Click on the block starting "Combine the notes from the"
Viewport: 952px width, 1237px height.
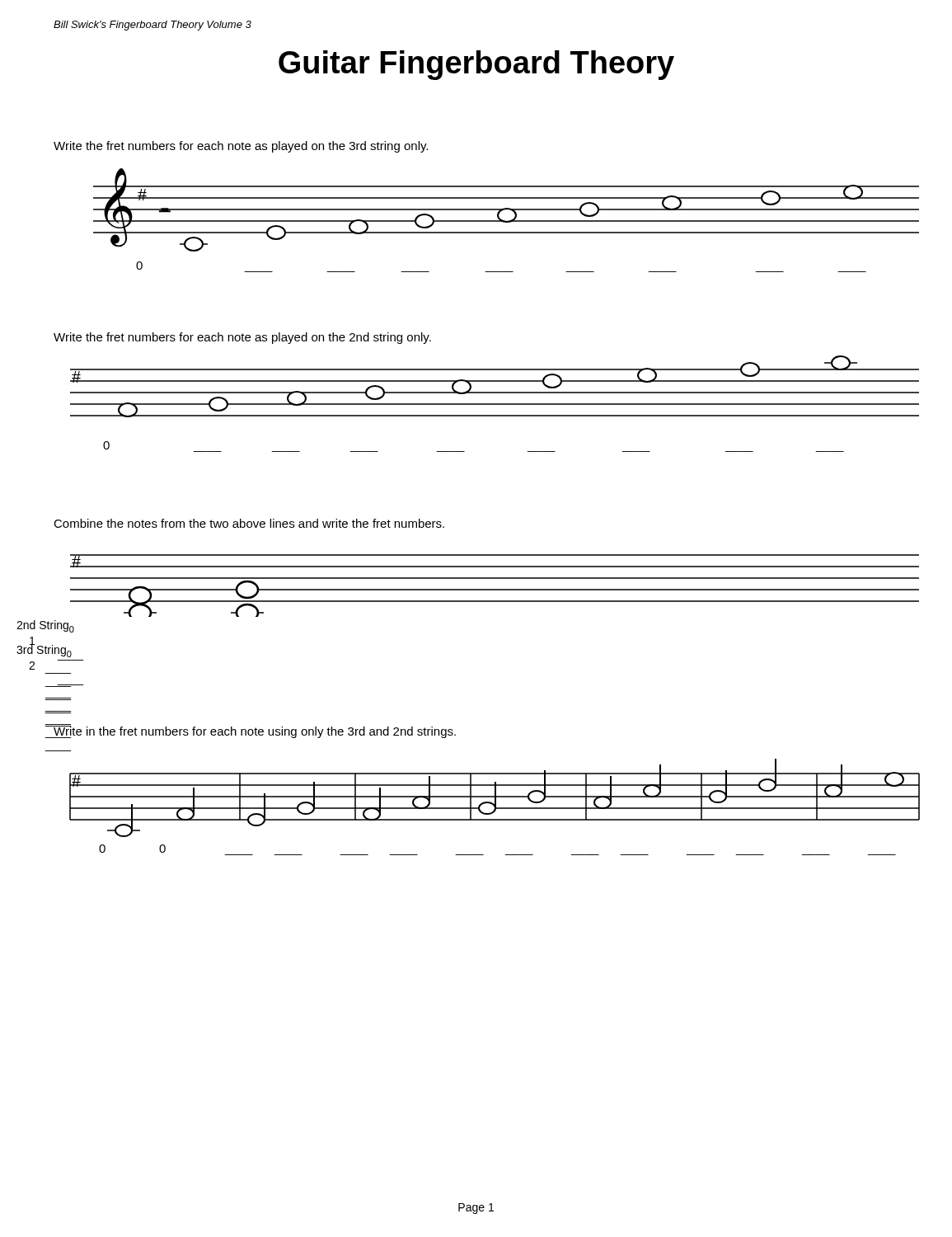pyautogui.click(x=249, y=523)
